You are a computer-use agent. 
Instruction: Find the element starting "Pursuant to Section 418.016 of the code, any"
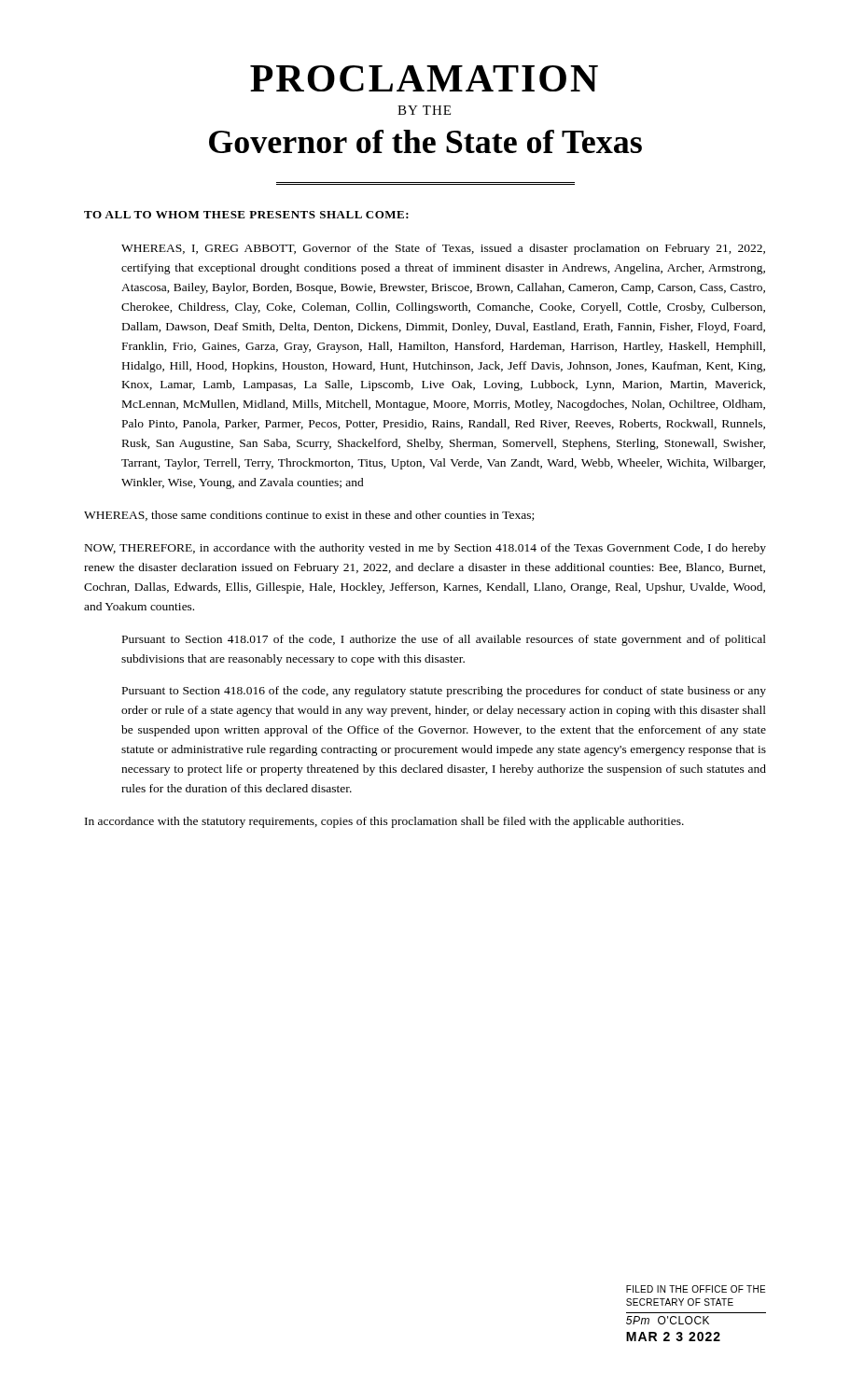pyautogui.click(x=444, y=739)
